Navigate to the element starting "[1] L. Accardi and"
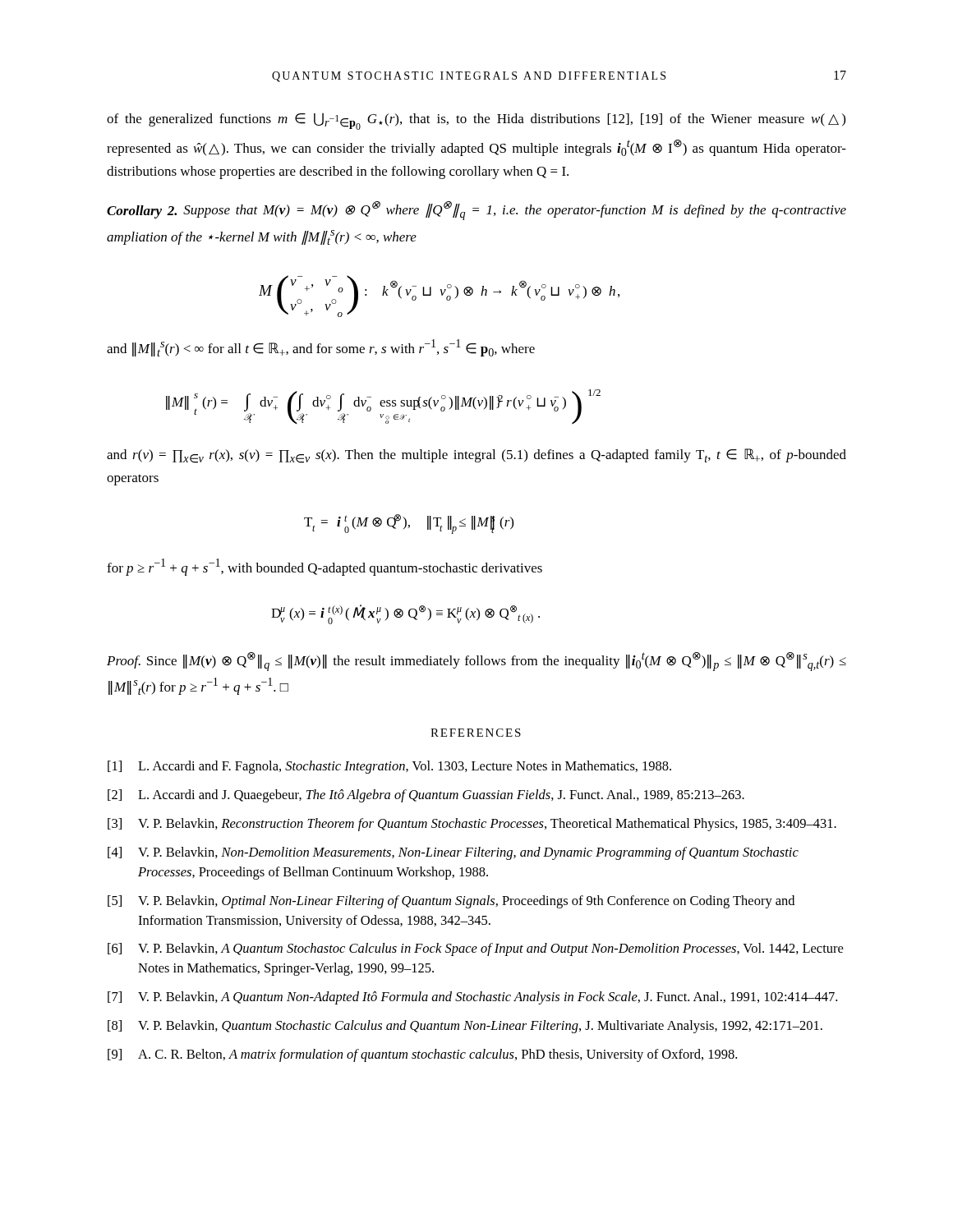The height and width of the screenshot is (1232, 953). [x=476, y=766]
